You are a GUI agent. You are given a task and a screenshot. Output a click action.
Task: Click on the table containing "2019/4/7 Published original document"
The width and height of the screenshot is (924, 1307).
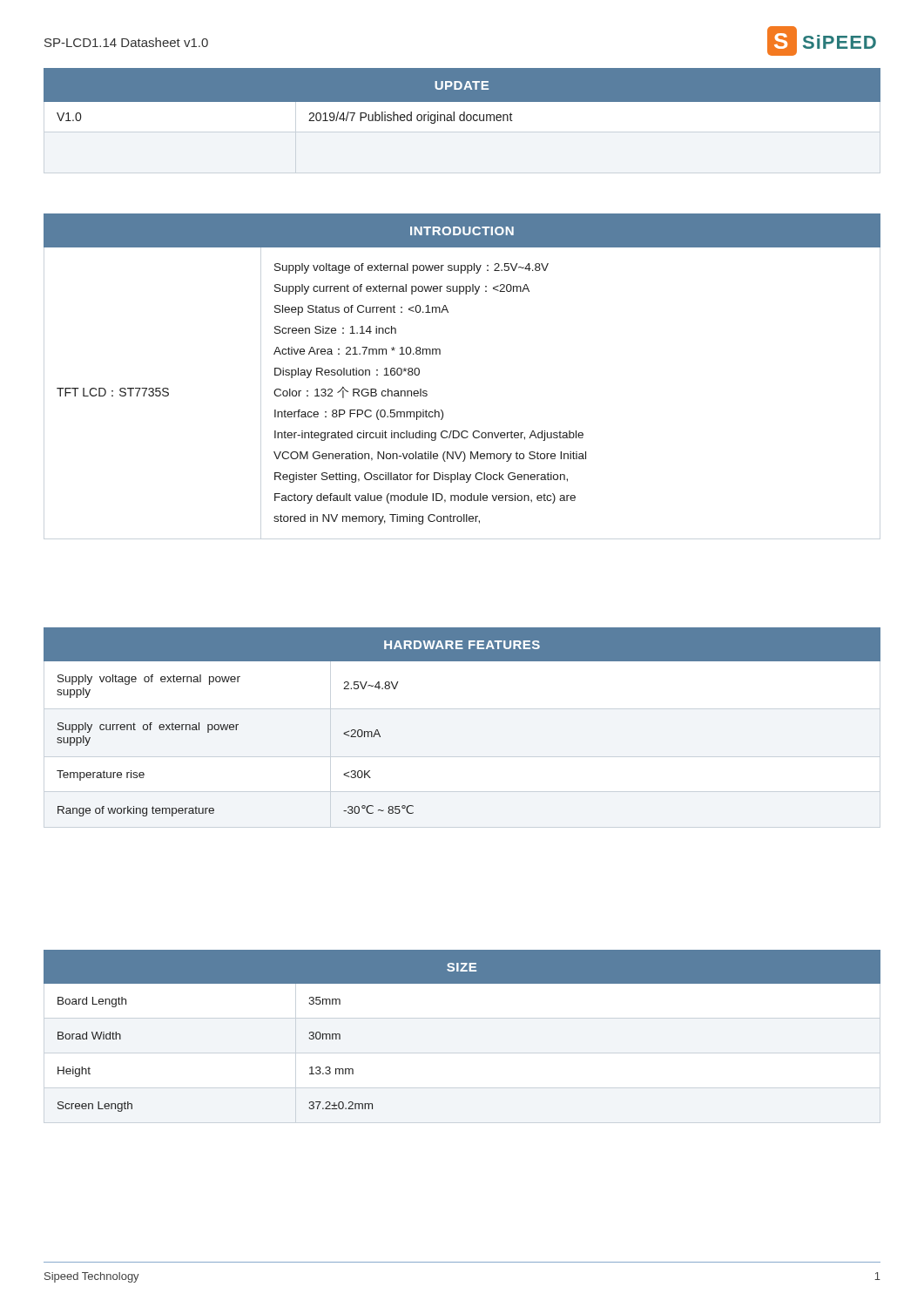462,121
